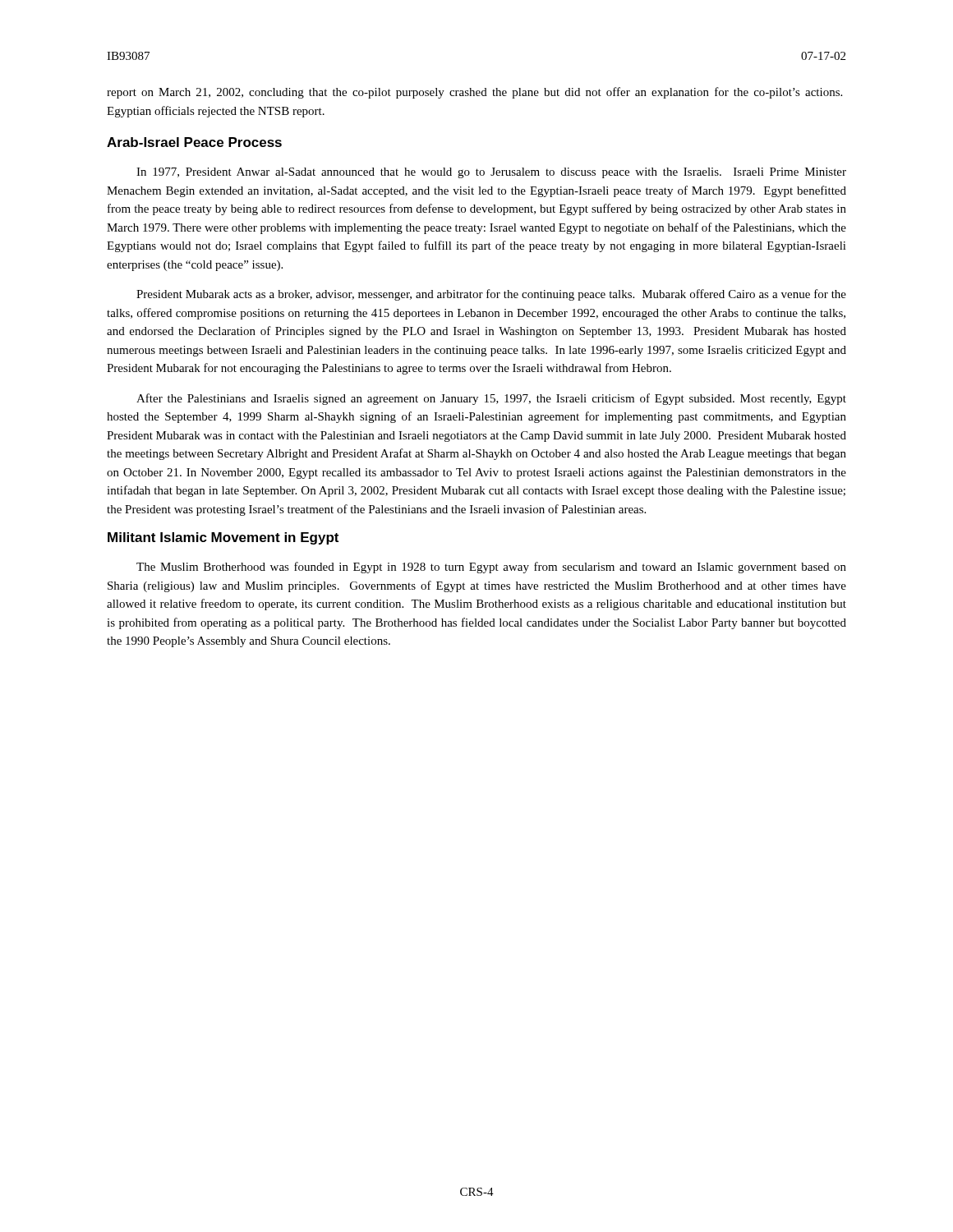The height and width of the screenshot is (1232, 953).
Task: Click on the block starting "The Muslim Brotherhood was founded"
Action: [476, 604]
